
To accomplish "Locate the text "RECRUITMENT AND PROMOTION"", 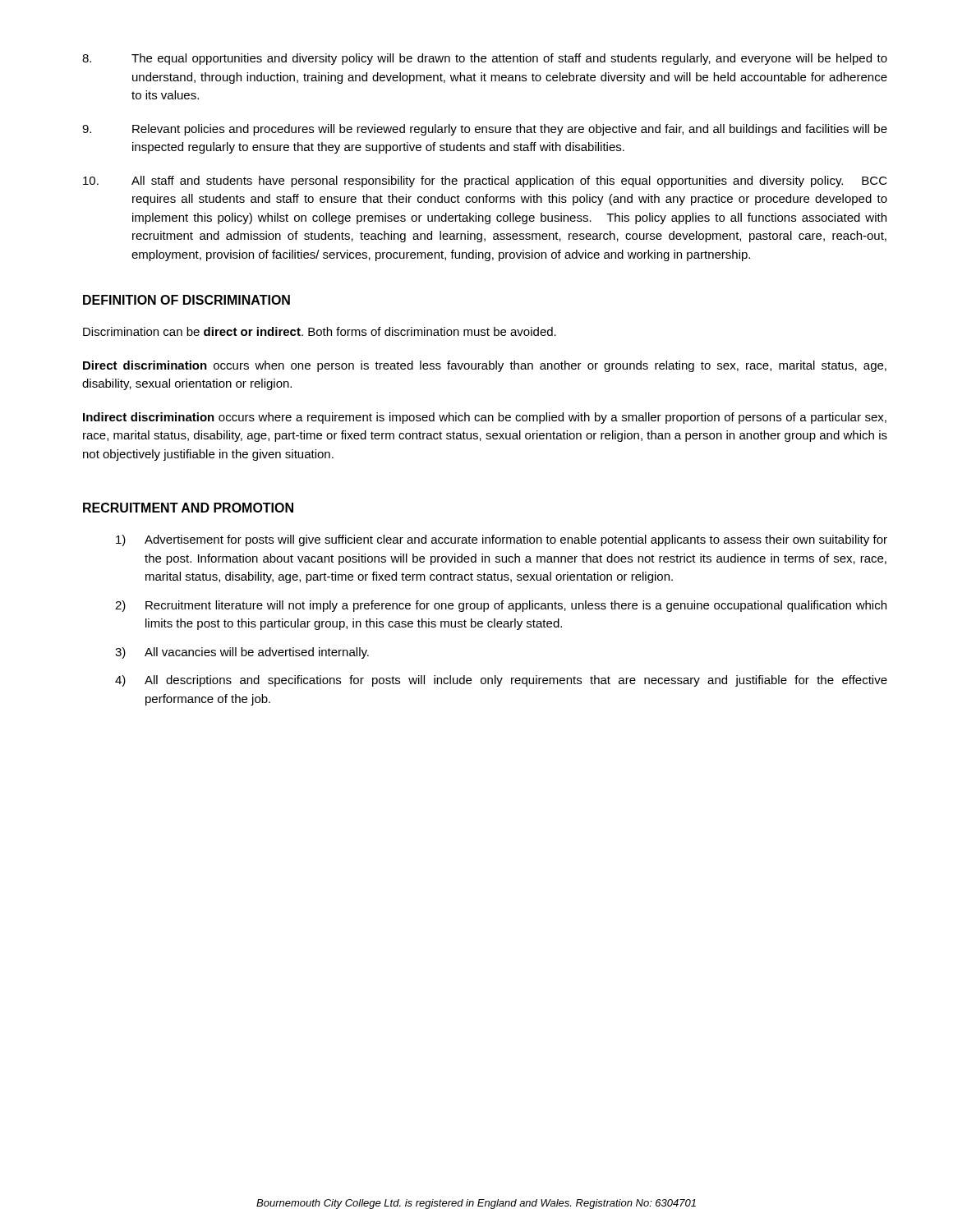I will [188, 508].
